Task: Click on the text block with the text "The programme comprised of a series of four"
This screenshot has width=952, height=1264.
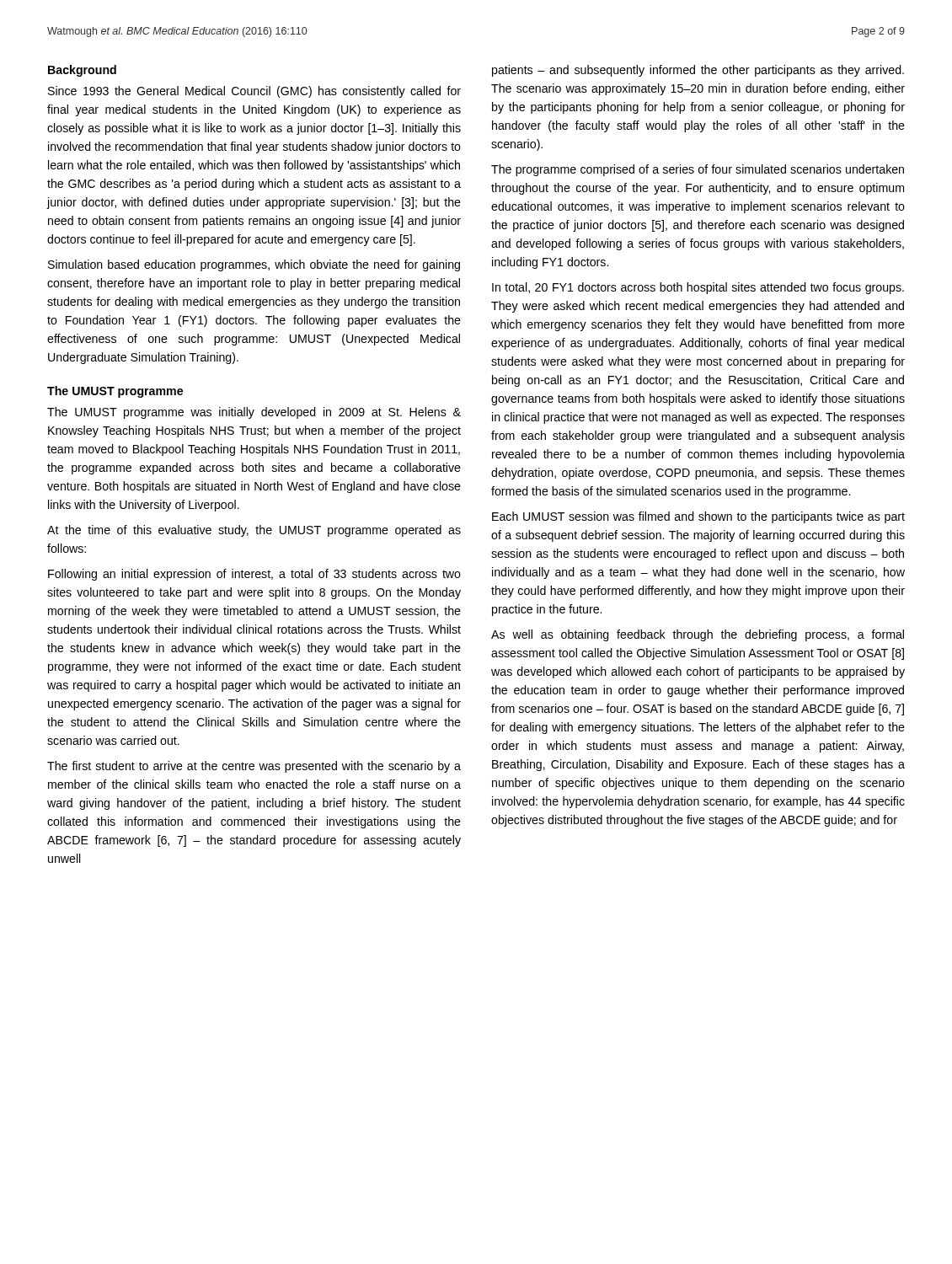Action: [x=698, y=216]
